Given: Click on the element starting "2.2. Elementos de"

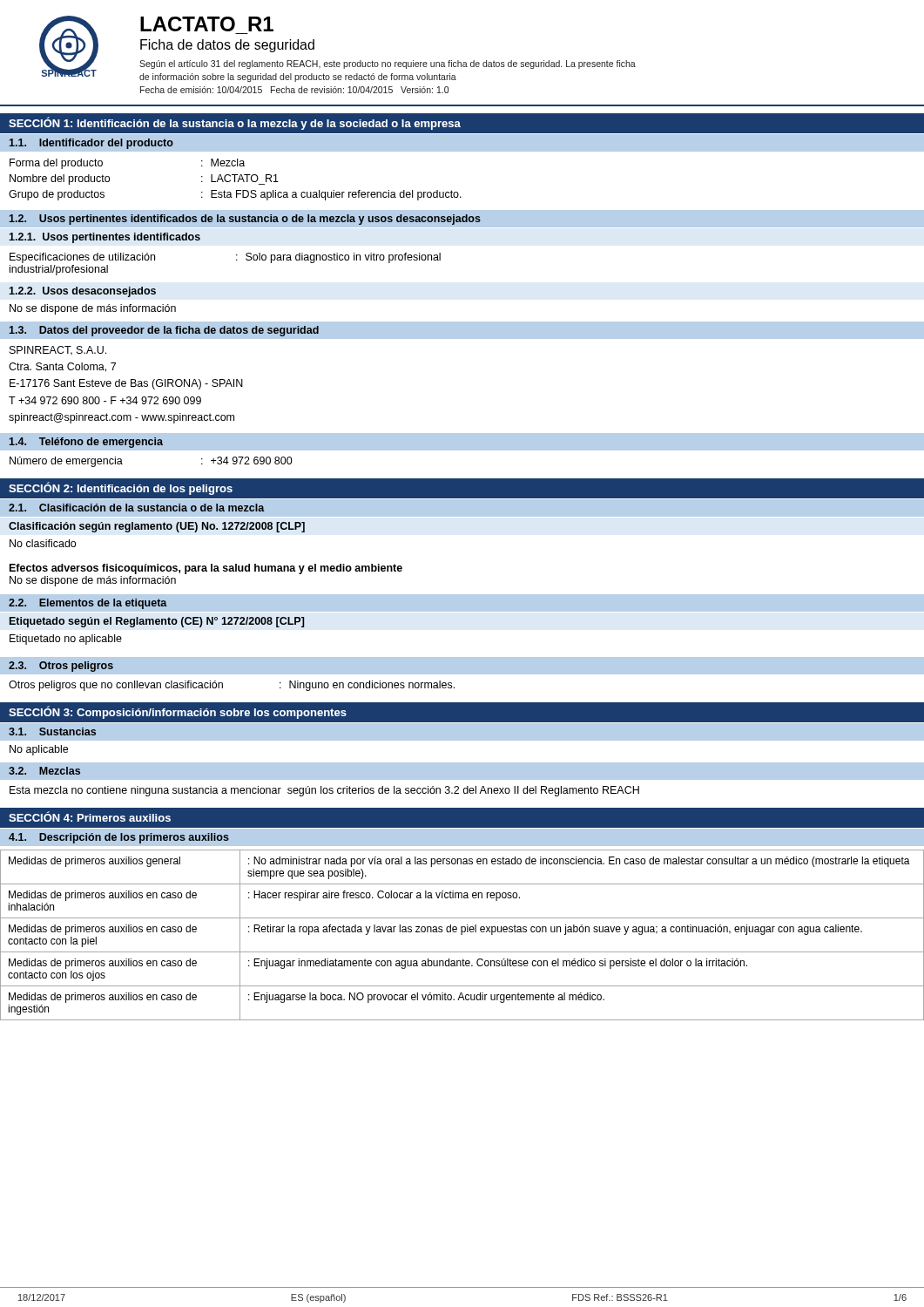Looking at the screenshot, I should coord(88,603).
